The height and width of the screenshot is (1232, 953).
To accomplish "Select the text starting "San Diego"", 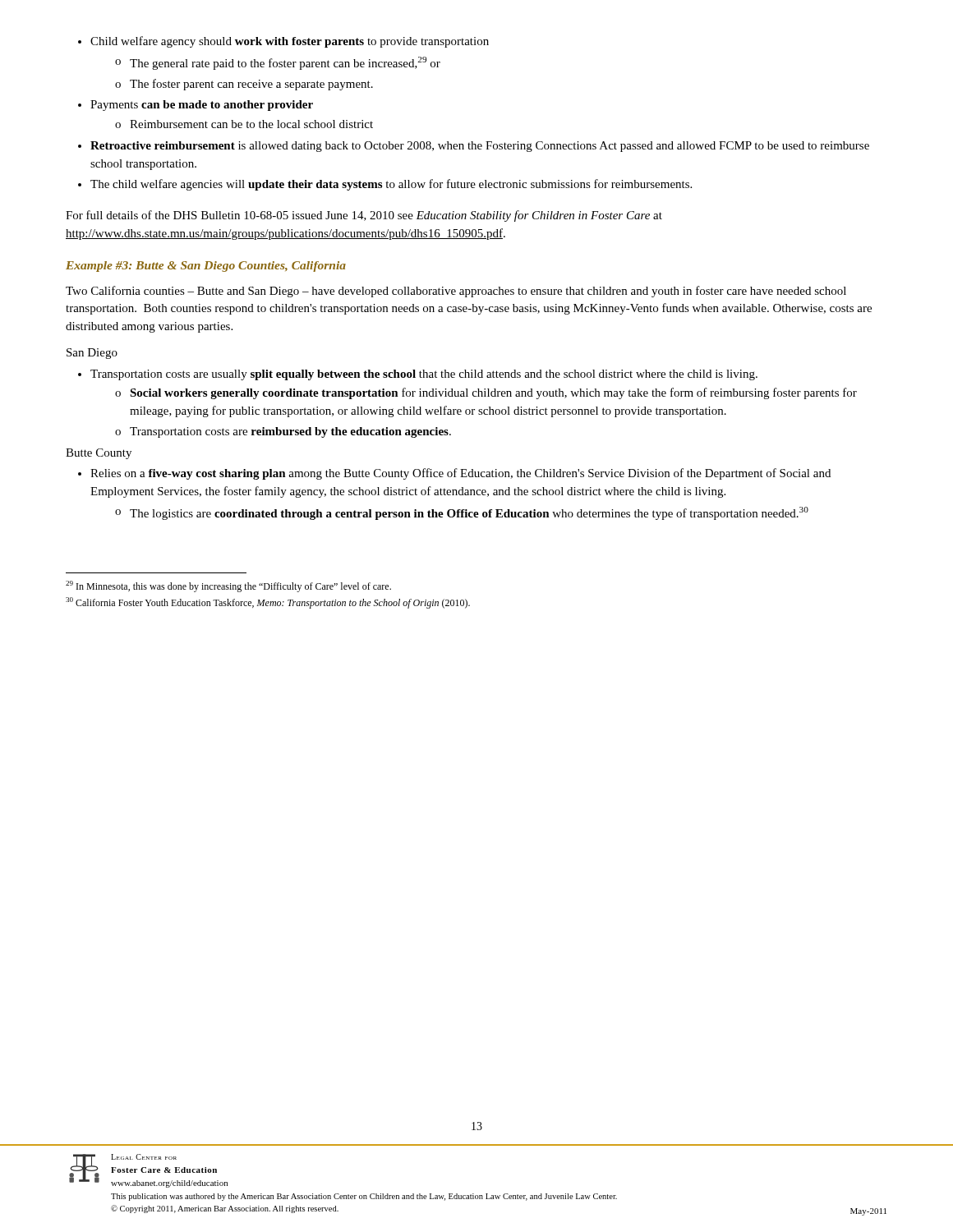I will point(92,352).
